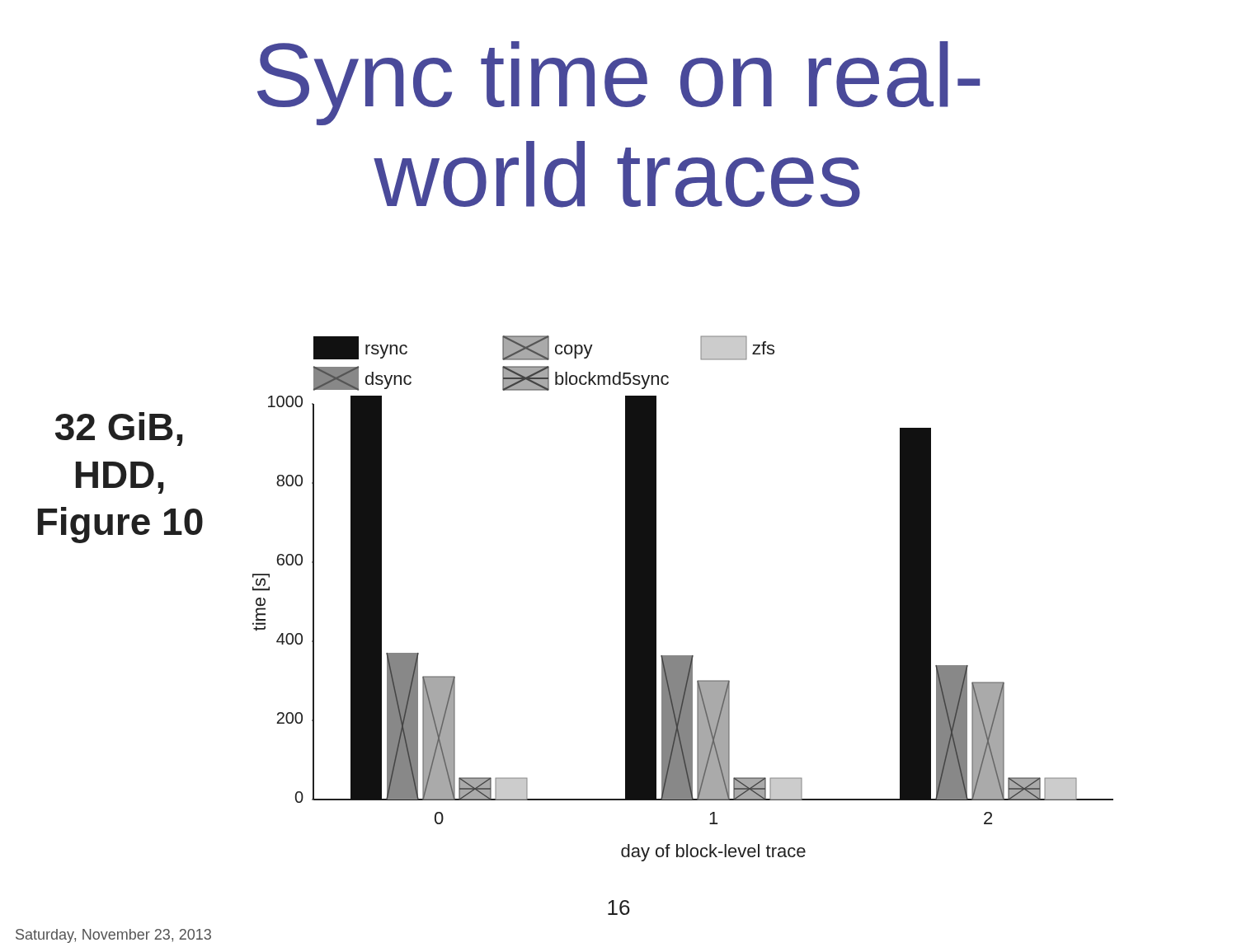Select the grouped bar chart
The width and height of the screenshot is (1237, 952).
[x=701, y=610]
